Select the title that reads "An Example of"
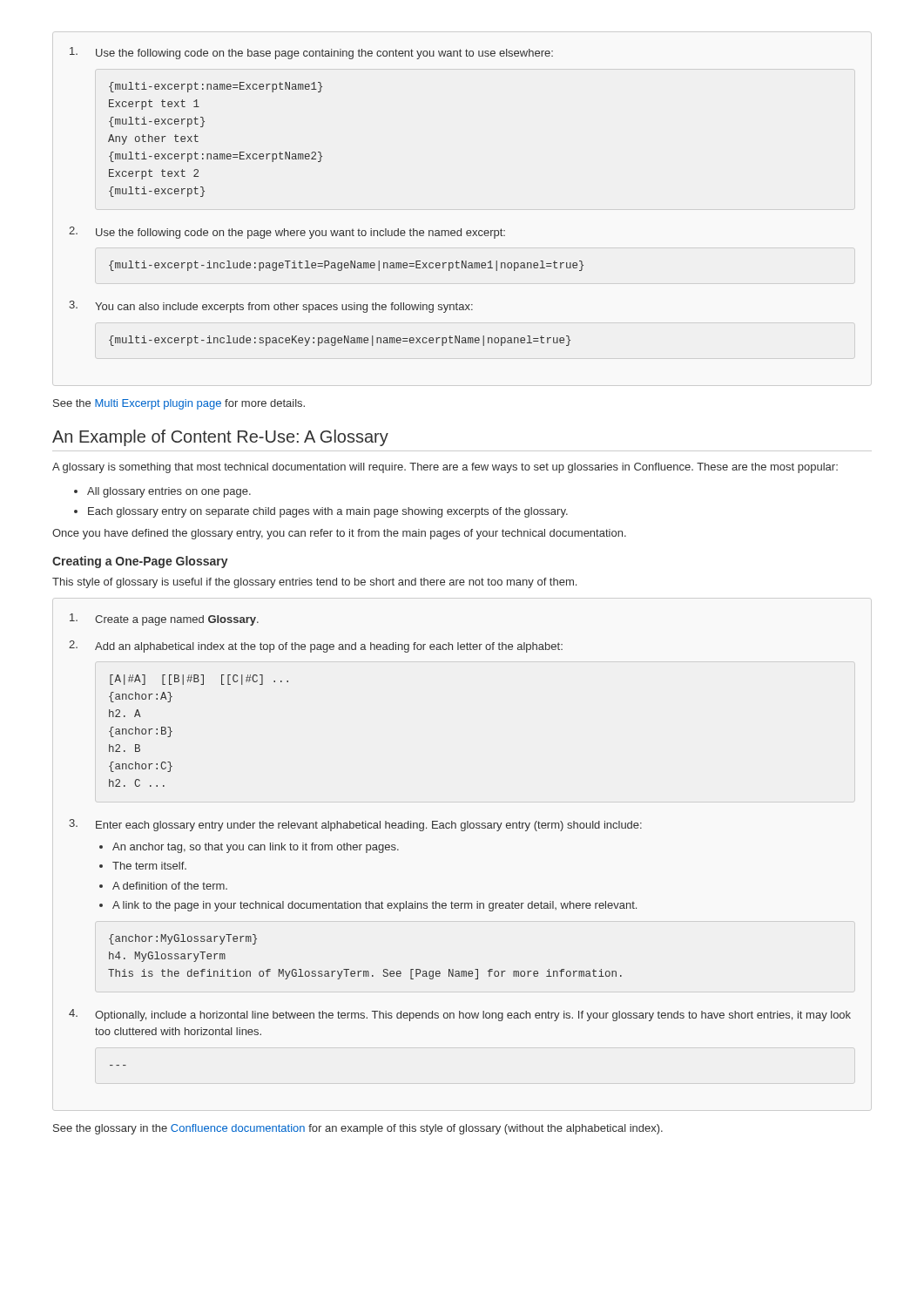 point(220,437)
